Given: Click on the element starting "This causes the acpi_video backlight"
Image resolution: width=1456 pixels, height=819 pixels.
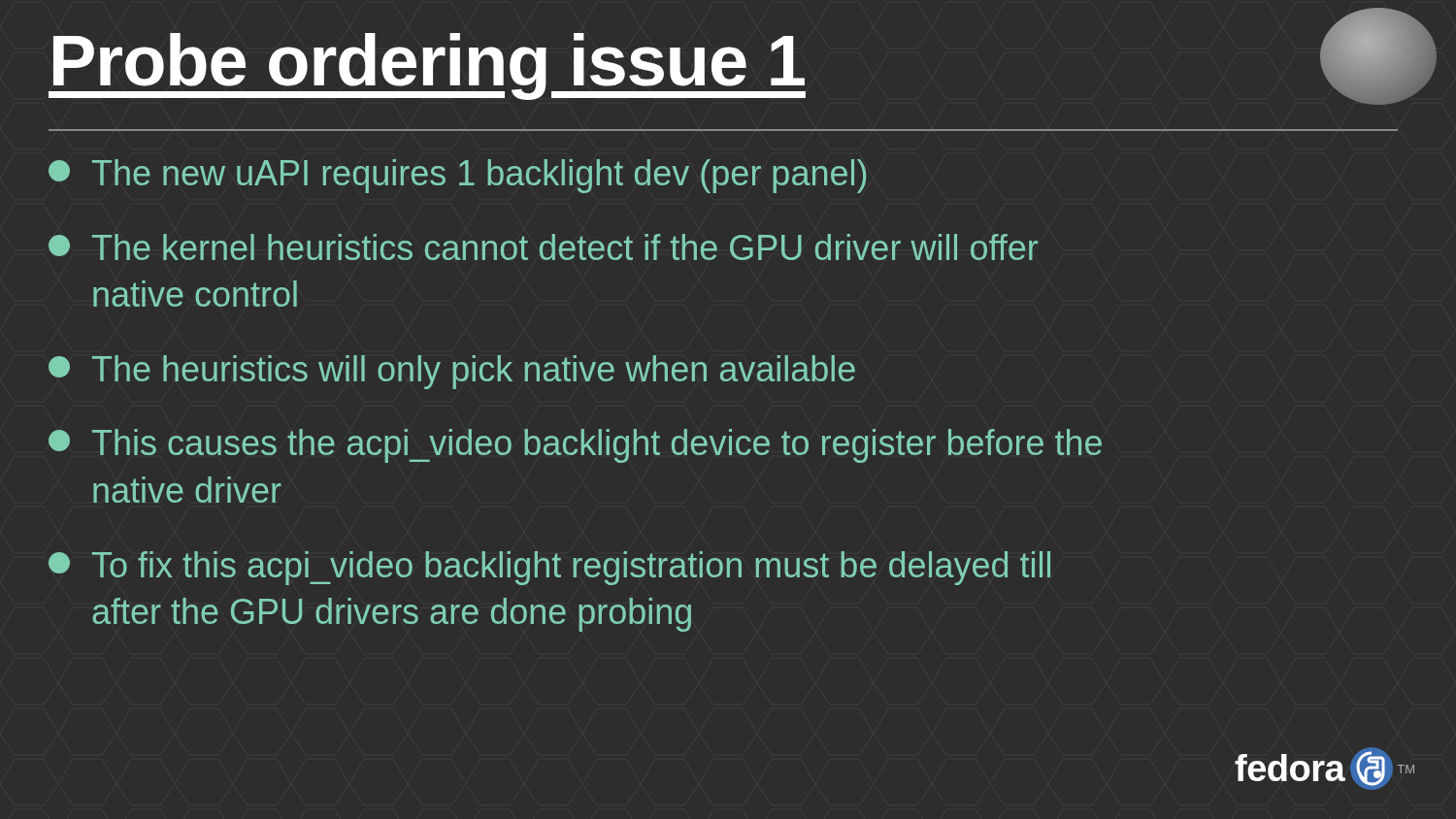Looking at the screenshot, I should 576,468.
